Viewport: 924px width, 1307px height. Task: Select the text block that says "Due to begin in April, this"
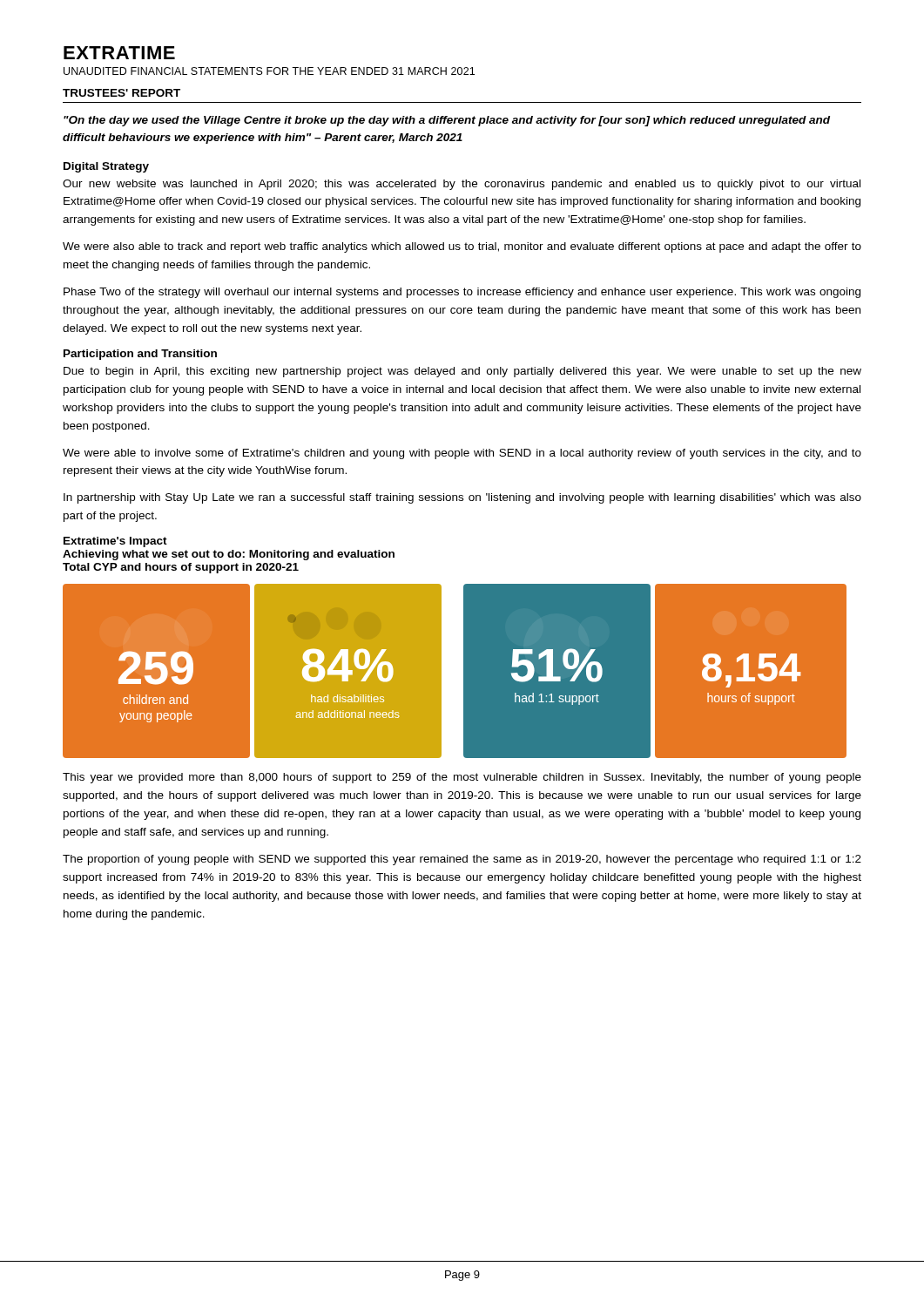click(x=462, y=398)
